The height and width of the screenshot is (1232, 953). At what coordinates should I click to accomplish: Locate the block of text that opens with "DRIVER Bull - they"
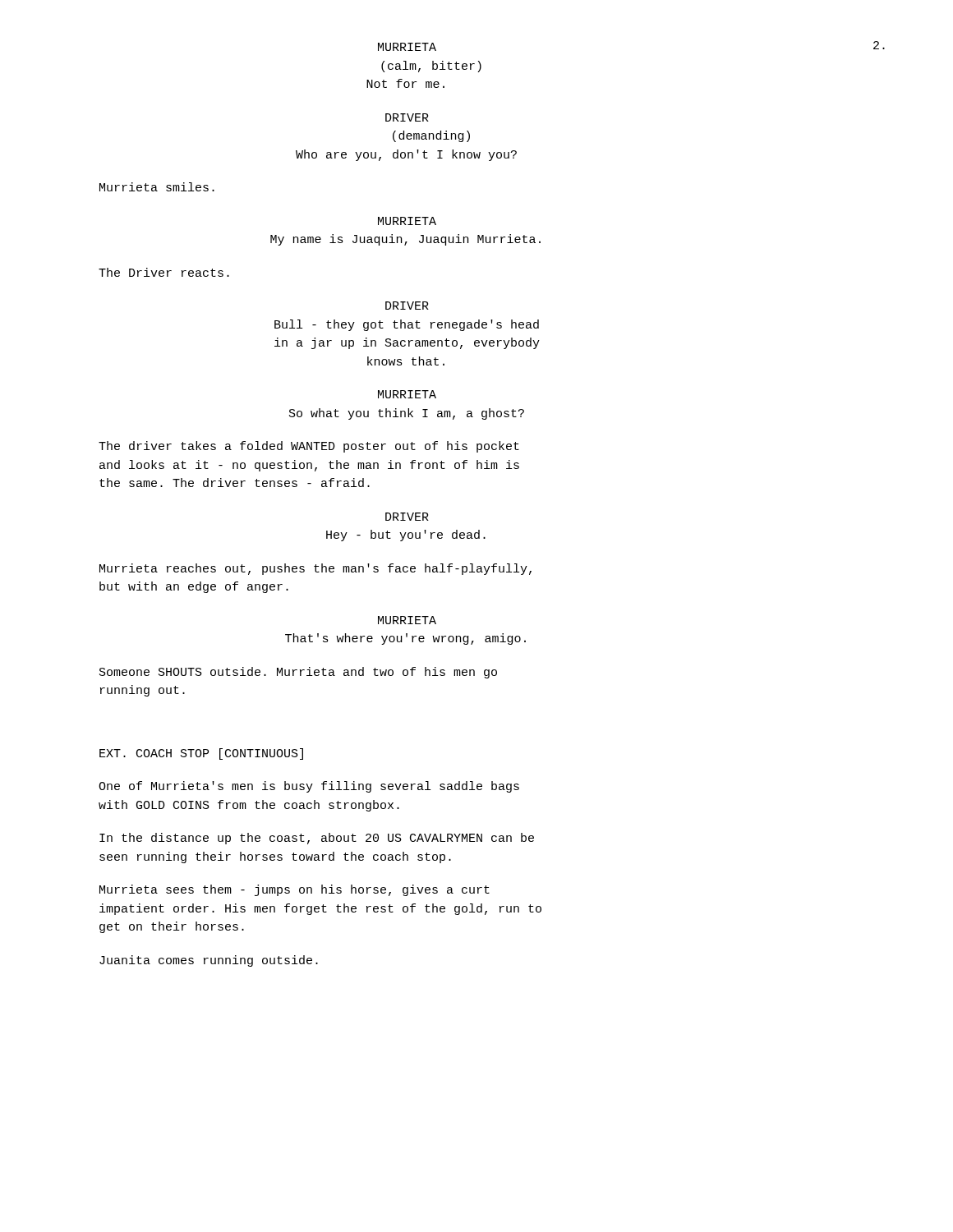click(x=407, y=335)
